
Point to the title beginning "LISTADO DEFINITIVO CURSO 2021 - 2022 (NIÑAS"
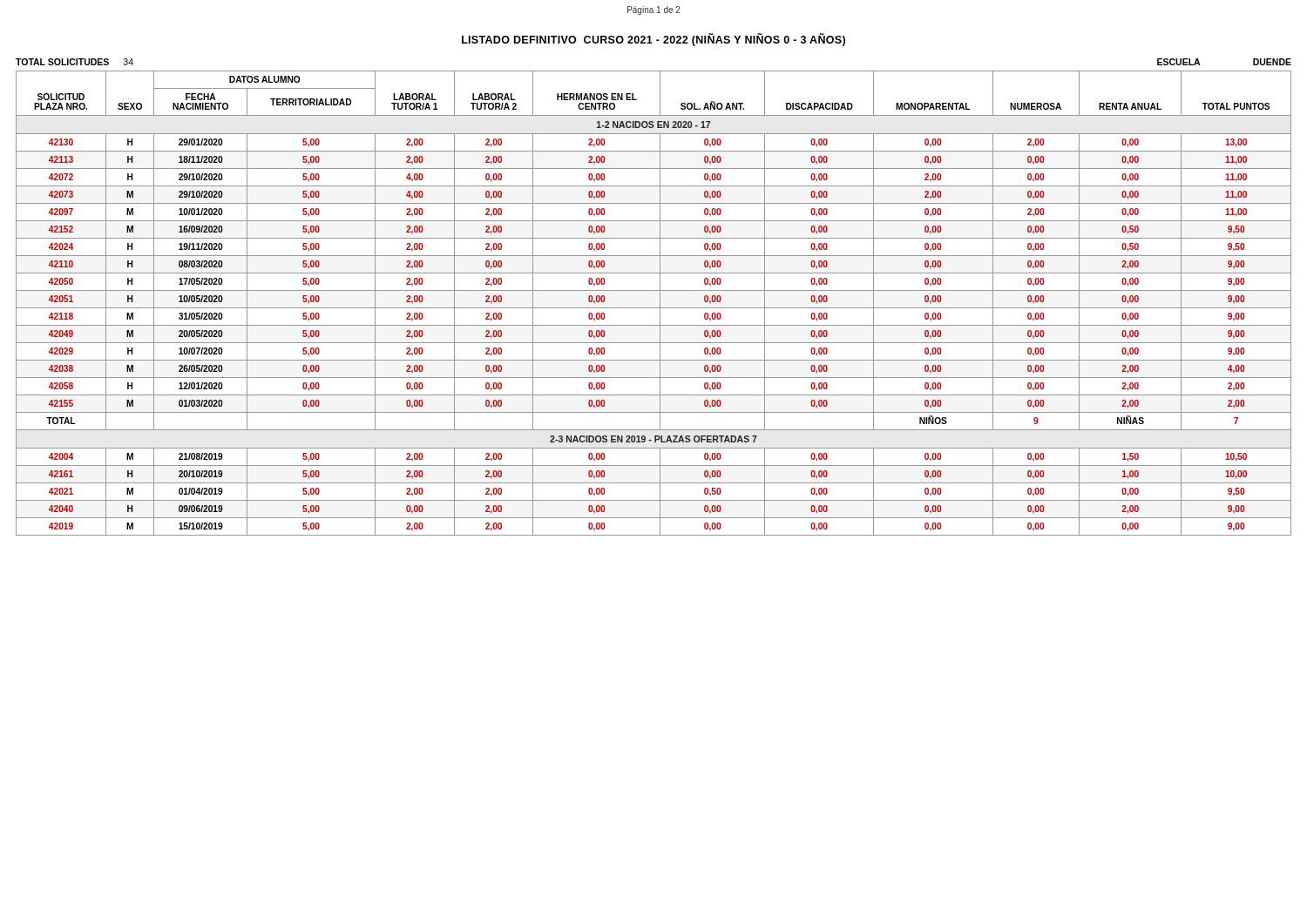tap(654, 40)
